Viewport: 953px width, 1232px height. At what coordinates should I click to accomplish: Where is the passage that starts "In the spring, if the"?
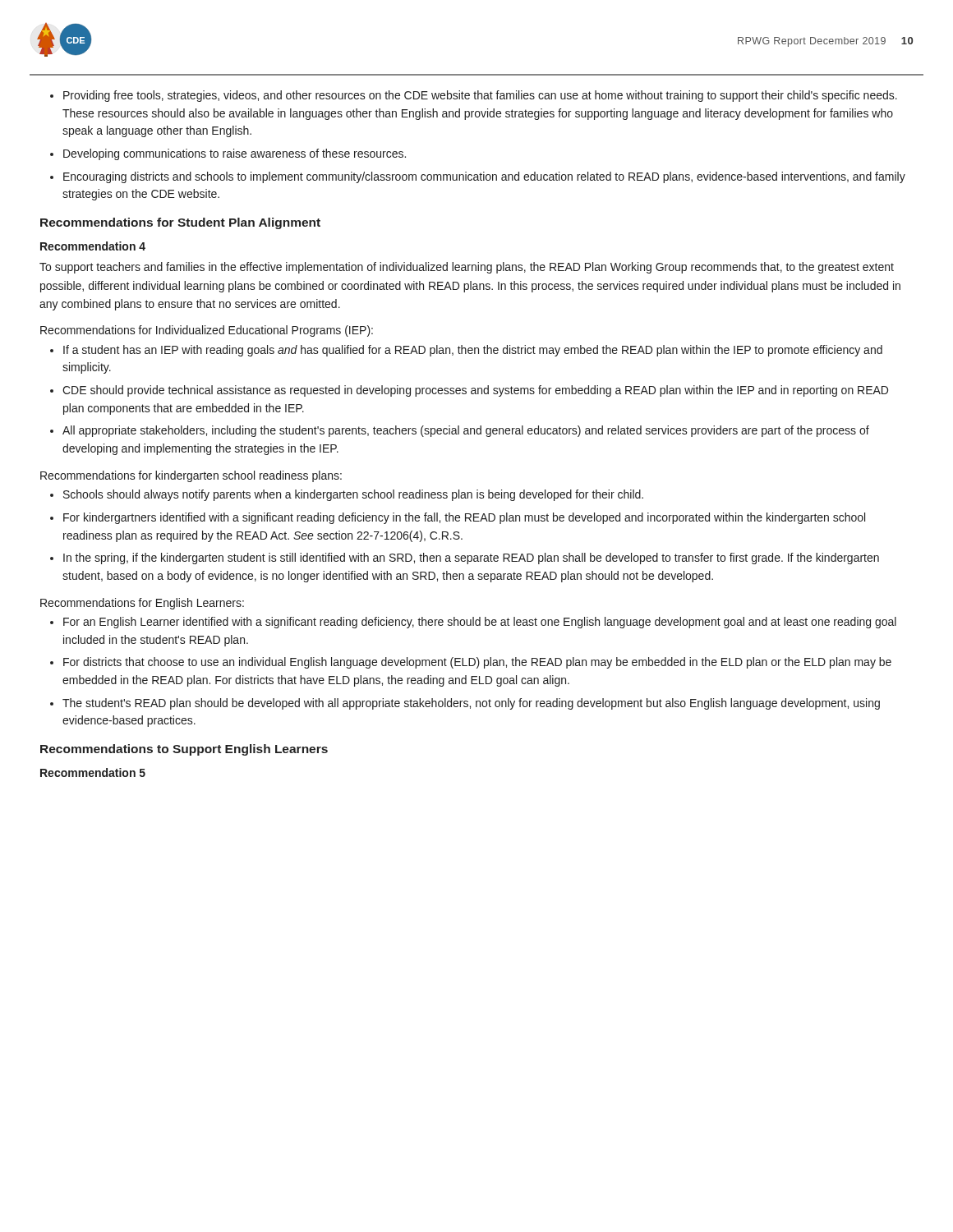(471, 567)
